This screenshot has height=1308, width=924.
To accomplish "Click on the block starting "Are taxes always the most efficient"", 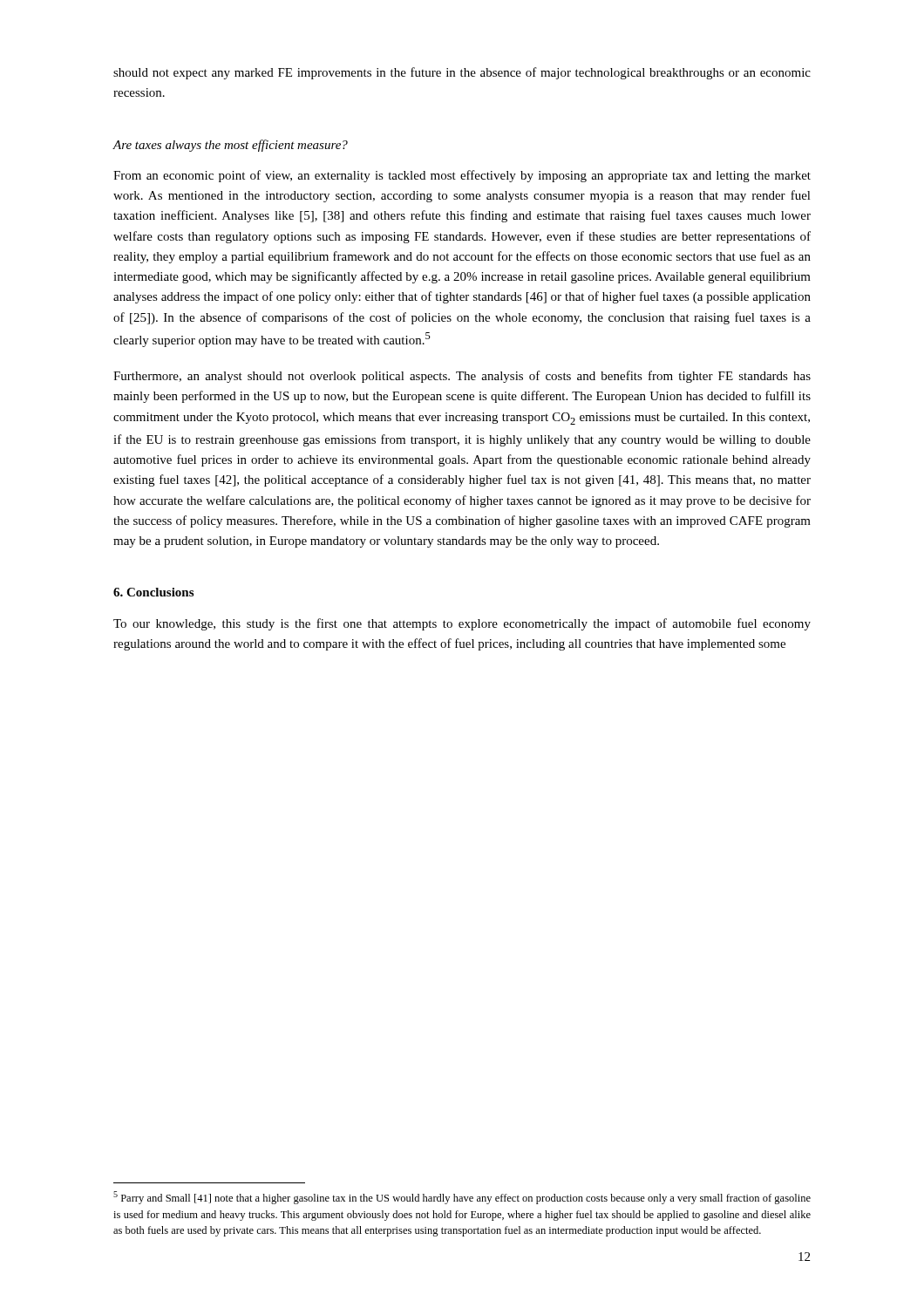I will (x=230, y=146).
